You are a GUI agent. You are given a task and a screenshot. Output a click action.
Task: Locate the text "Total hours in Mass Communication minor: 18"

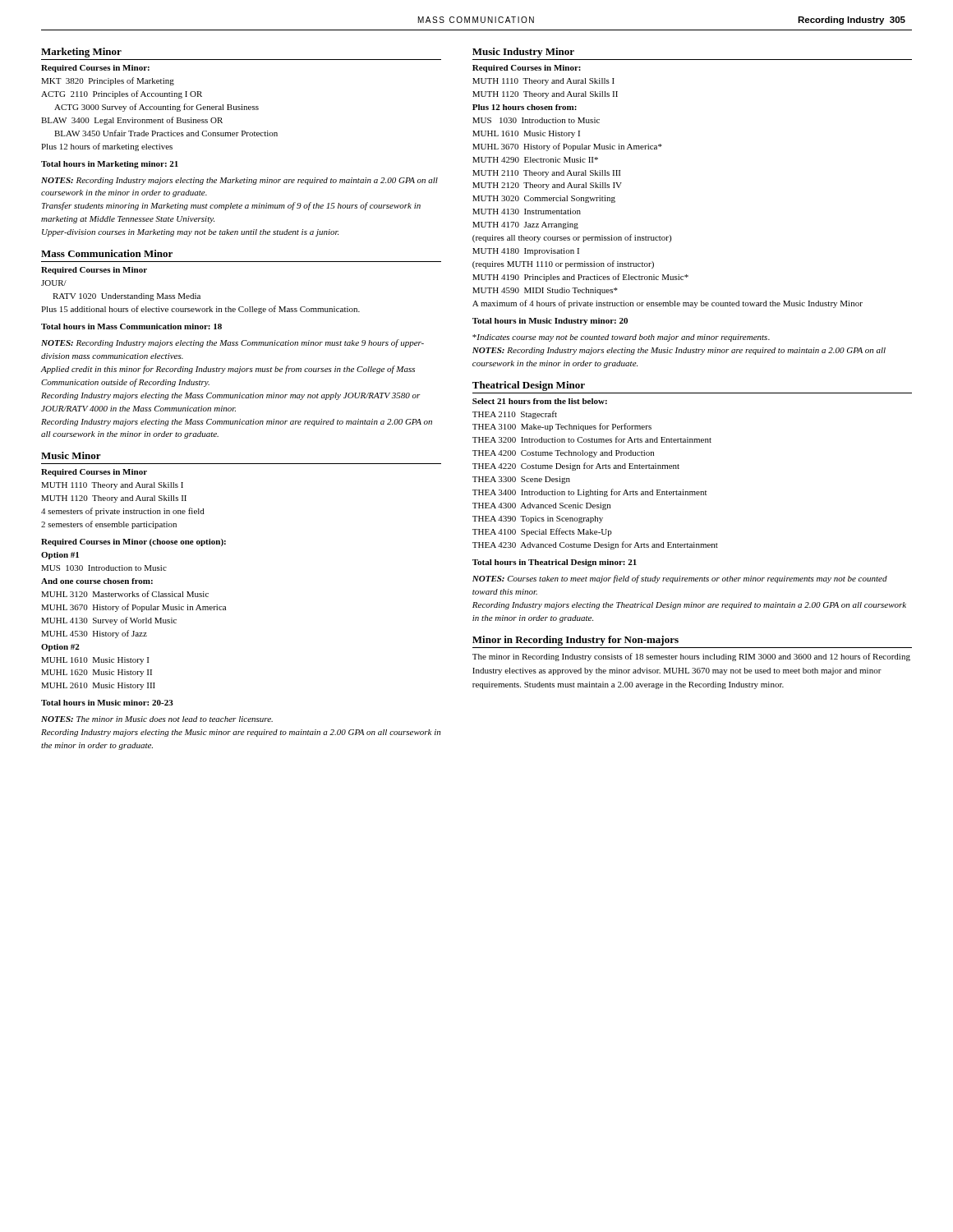coord(132,326)
